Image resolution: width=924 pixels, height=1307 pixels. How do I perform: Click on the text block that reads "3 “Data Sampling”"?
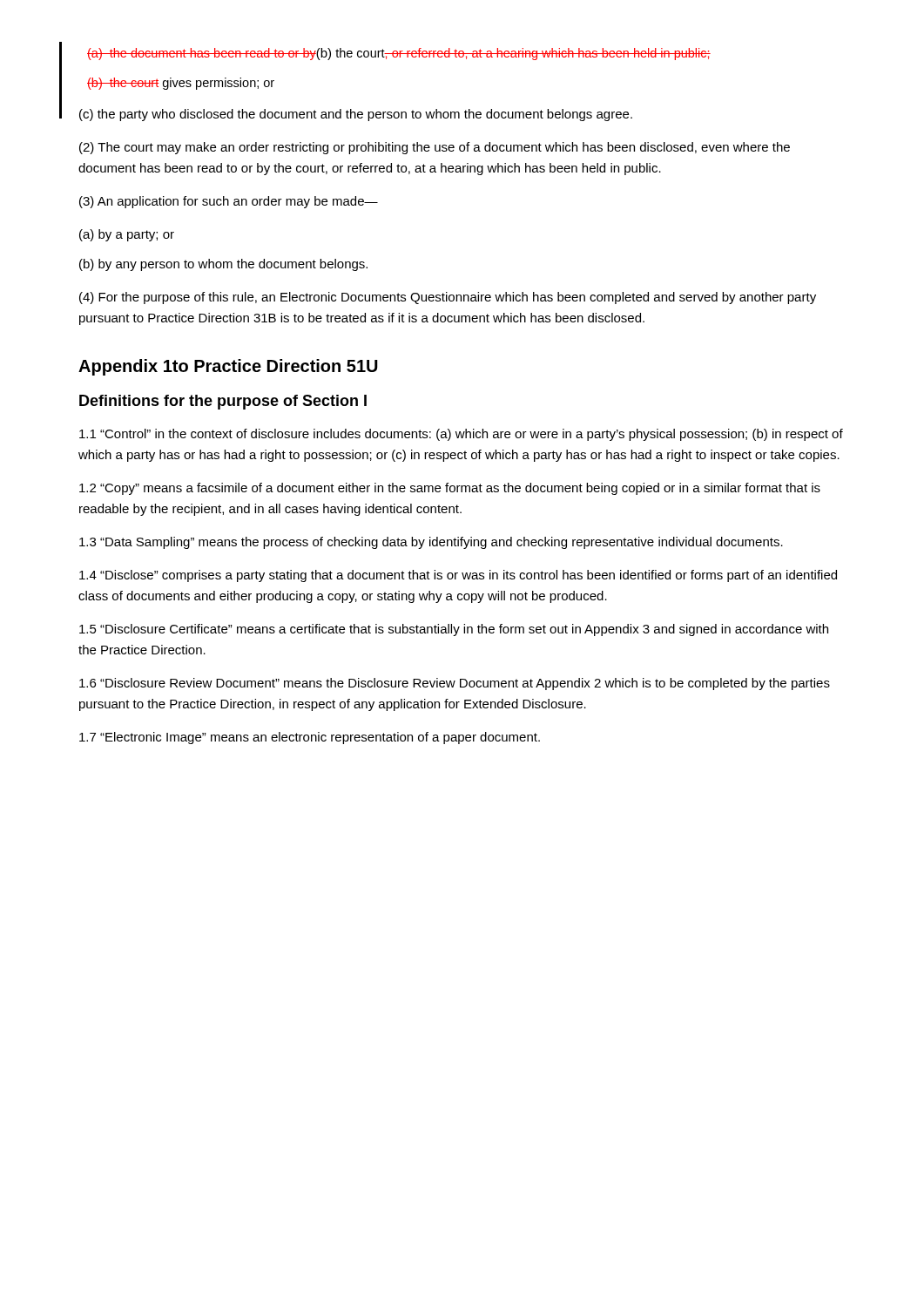coord(431,541)
